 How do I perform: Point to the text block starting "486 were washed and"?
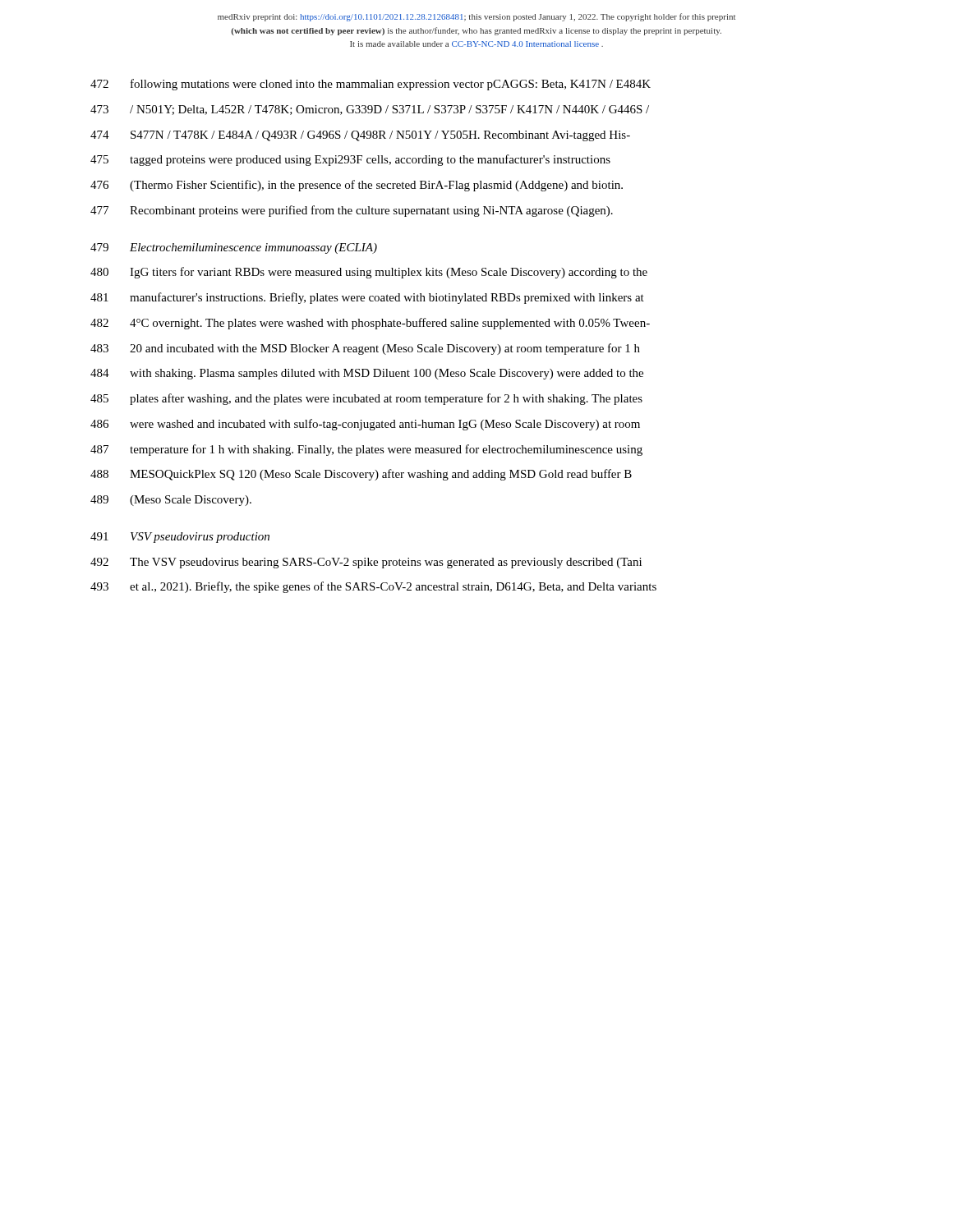point(476,424)
